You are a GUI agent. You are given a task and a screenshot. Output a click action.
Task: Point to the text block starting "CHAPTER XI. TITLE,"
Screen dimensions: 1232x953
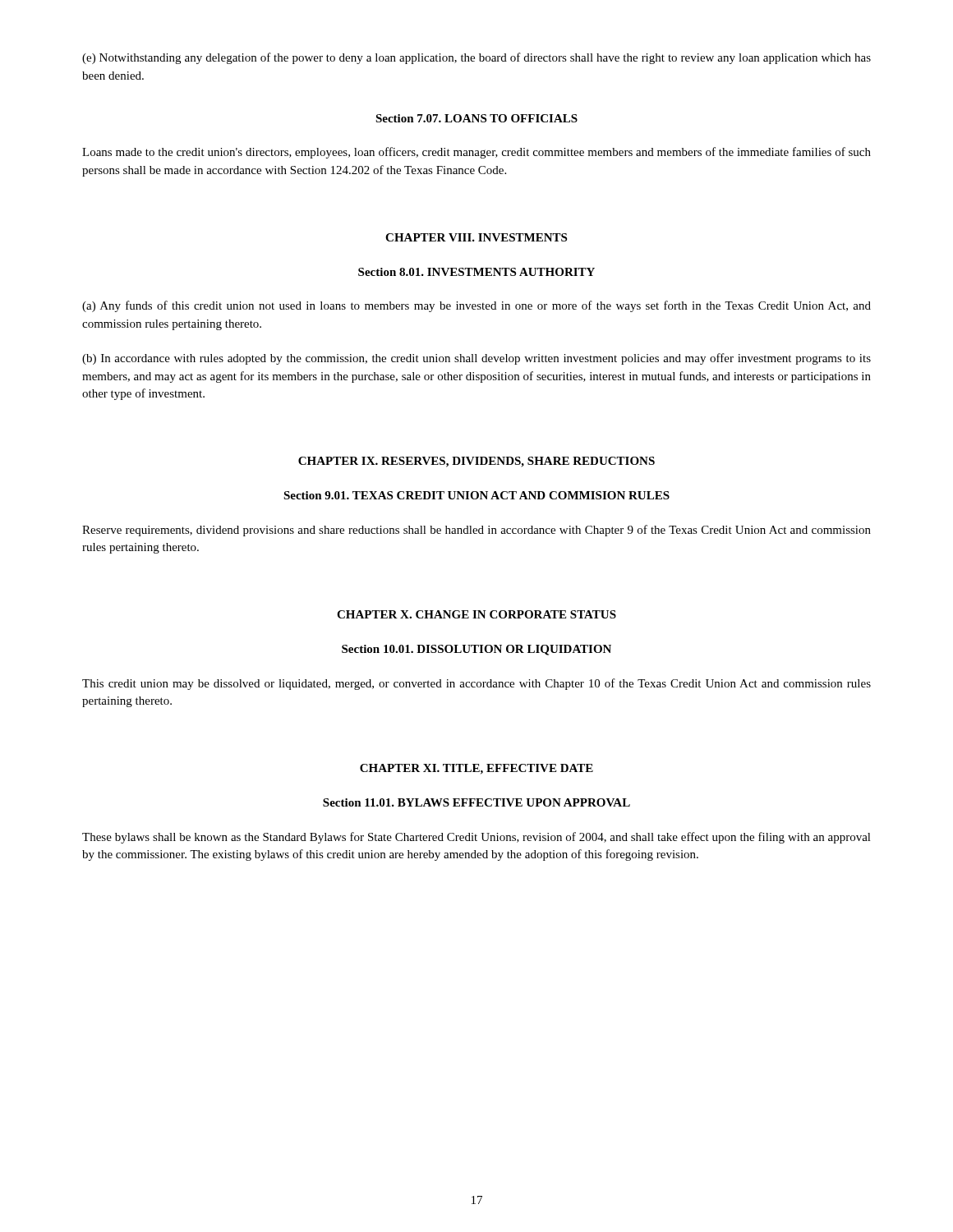click(476, 769)
